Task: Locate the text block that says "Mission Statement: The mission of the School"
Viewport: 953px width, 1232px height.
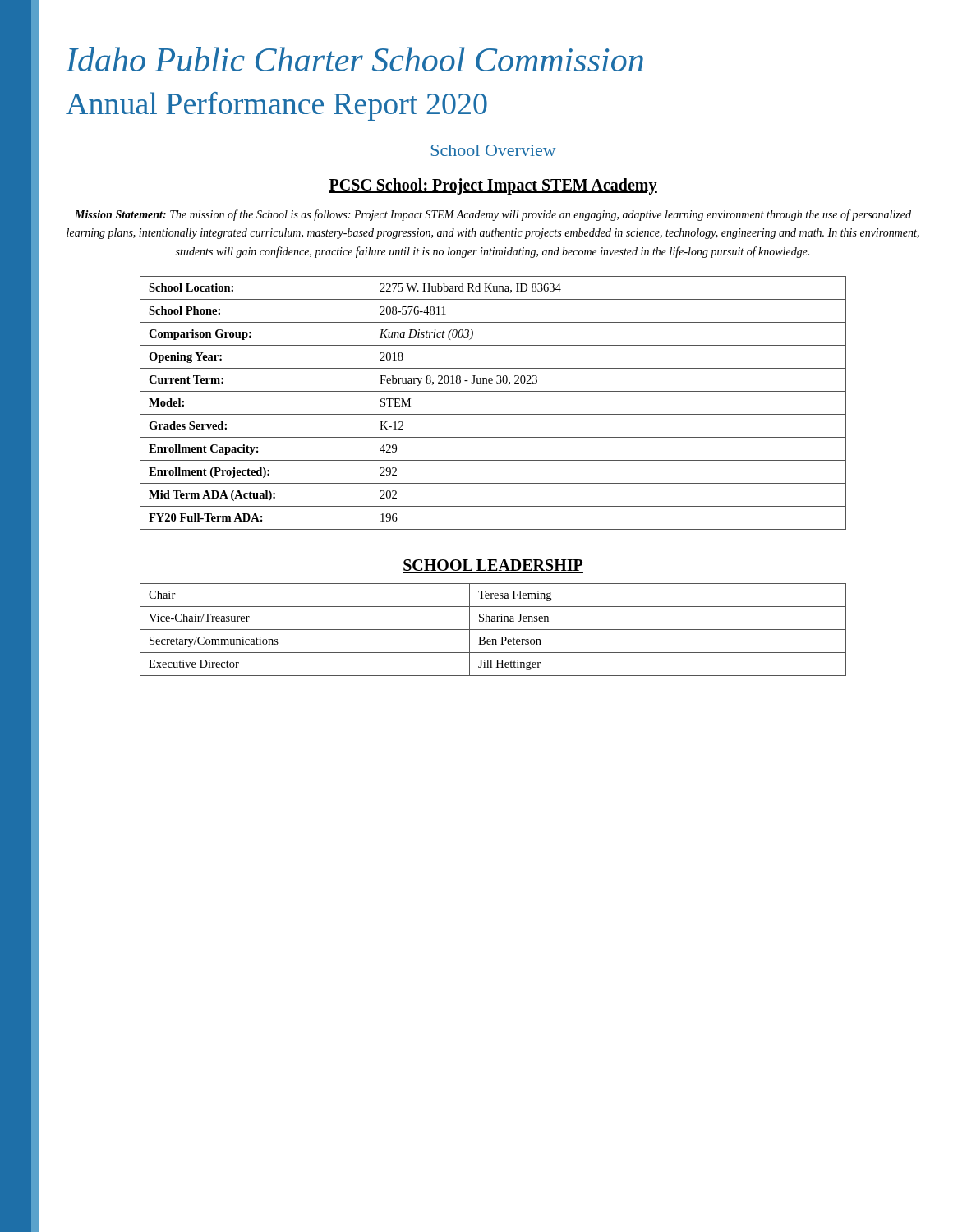Action: click(493, 234)
